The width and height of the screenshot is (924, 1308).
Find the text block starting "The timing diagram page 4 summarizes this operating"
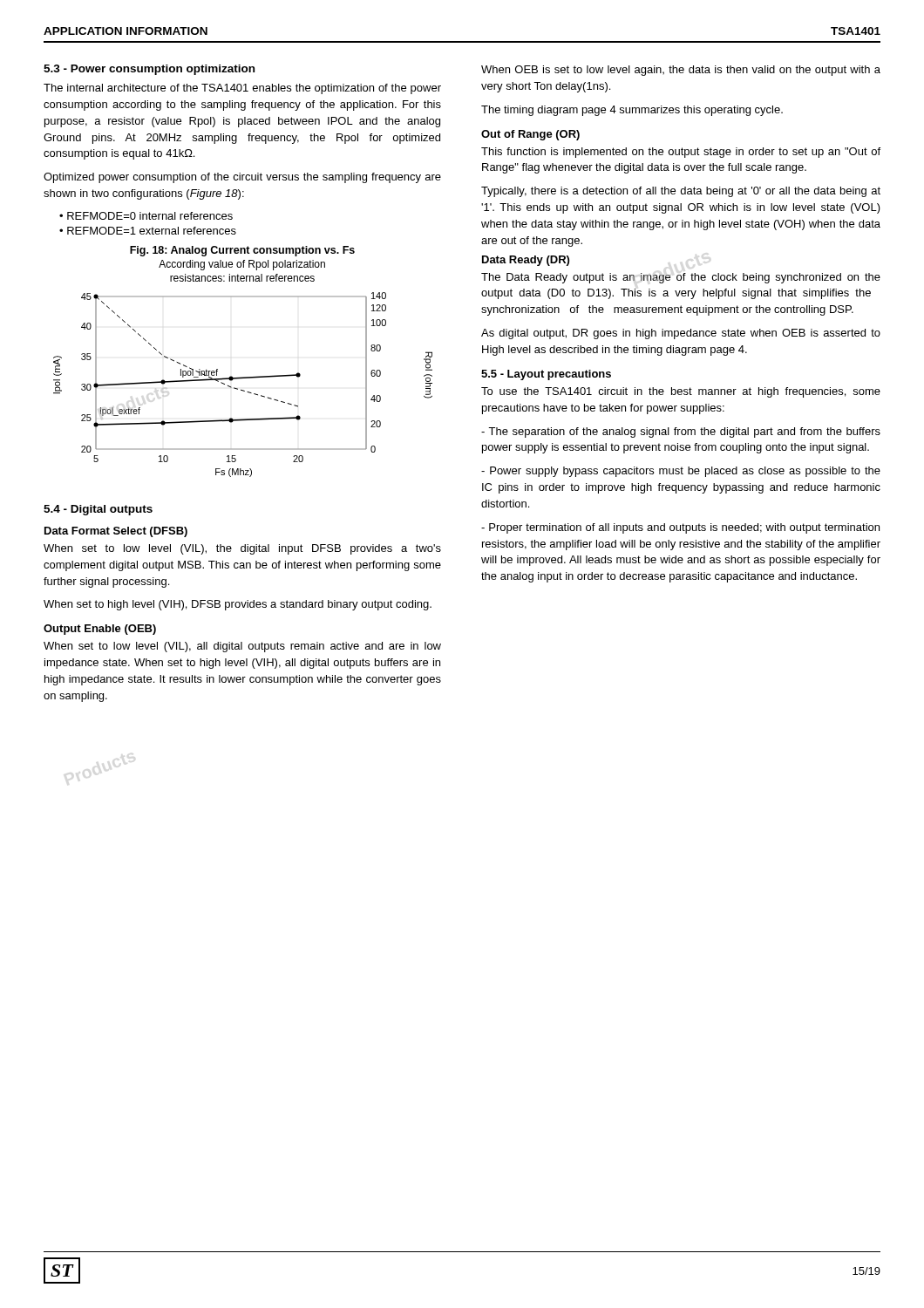click(x=632, y=109)
